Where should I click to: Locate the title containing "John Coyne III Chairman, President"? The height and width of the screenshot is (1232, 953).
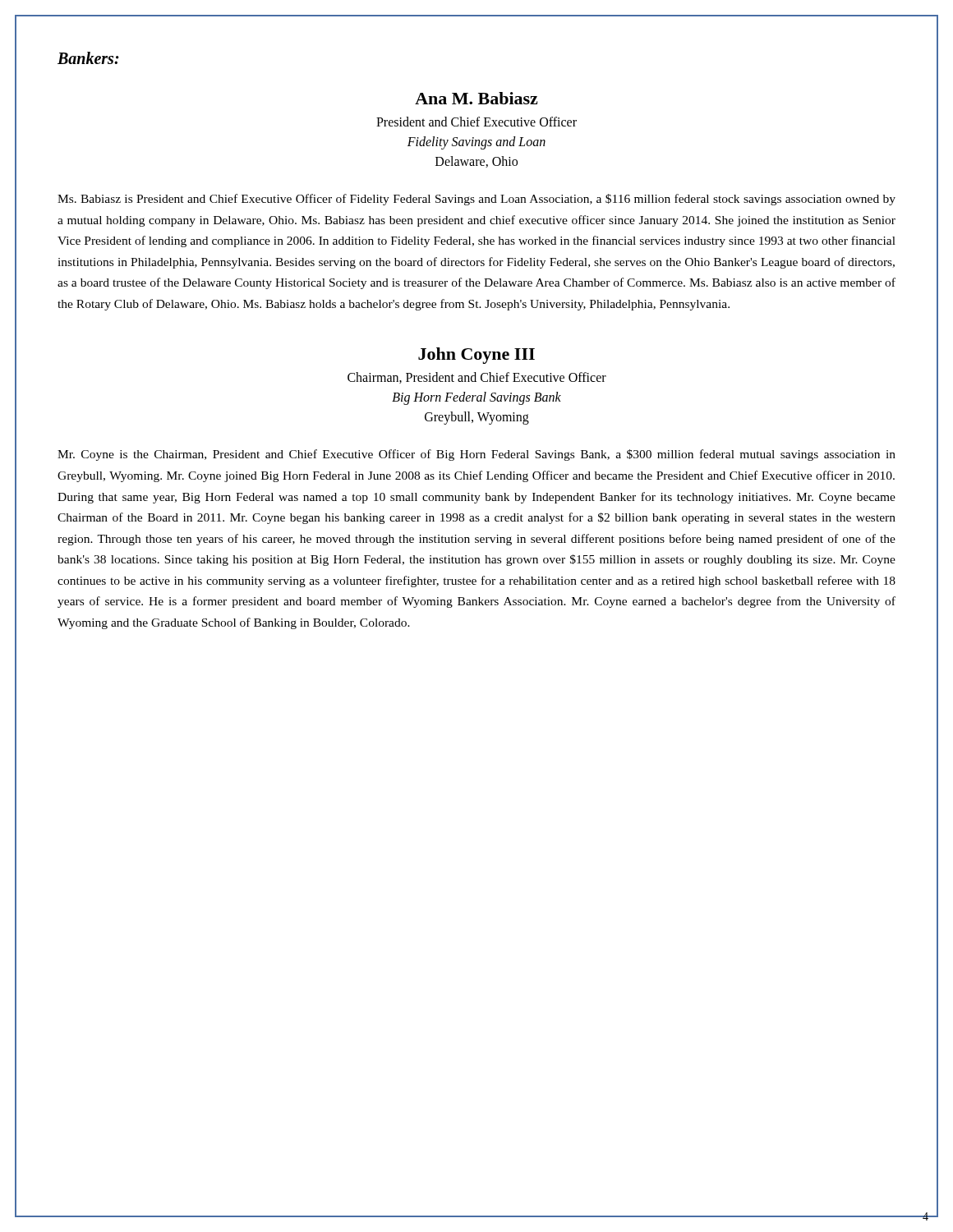click(476, 385)
